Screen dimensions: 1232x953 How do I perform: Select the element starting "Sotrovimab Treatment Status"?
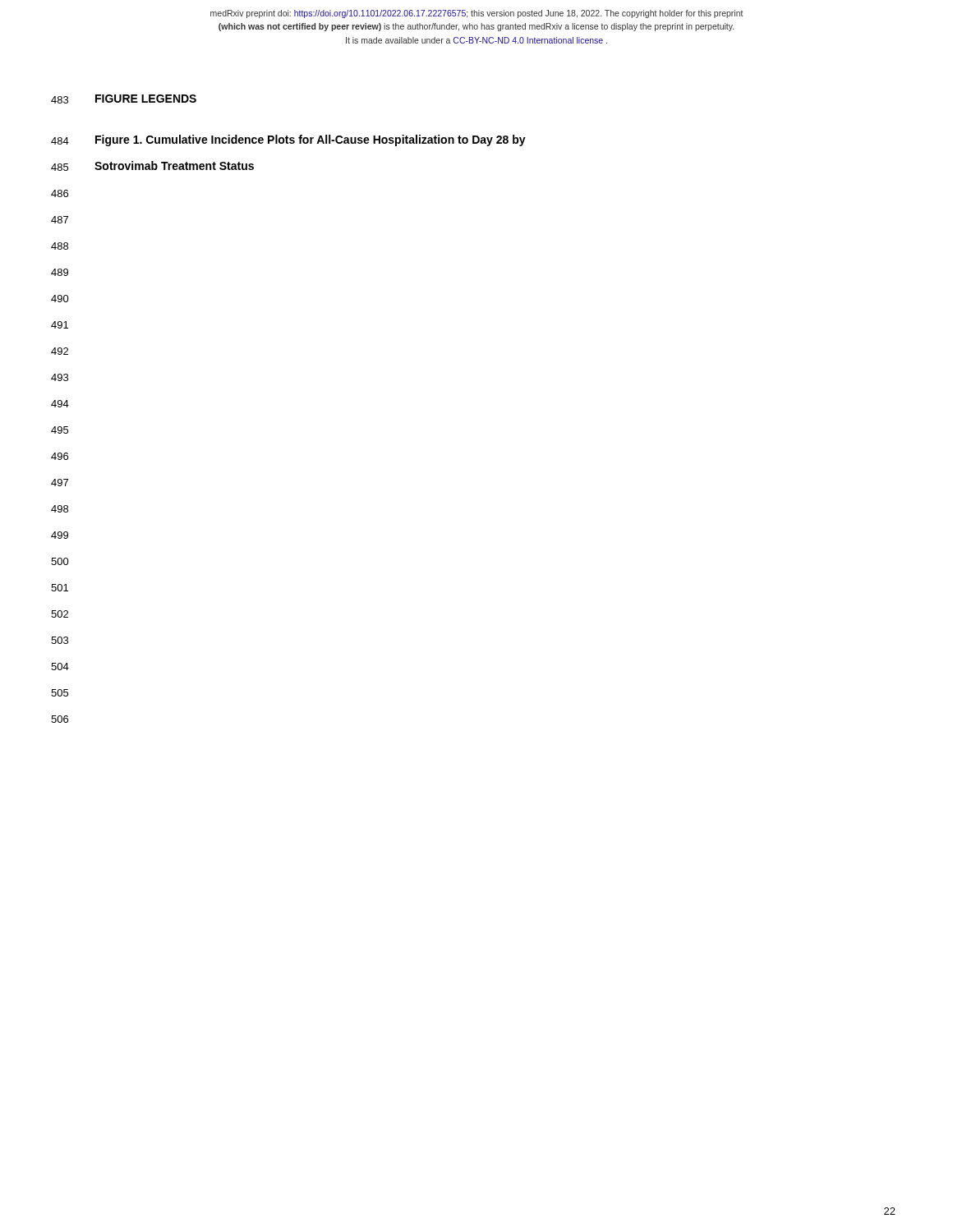[174, 166]
